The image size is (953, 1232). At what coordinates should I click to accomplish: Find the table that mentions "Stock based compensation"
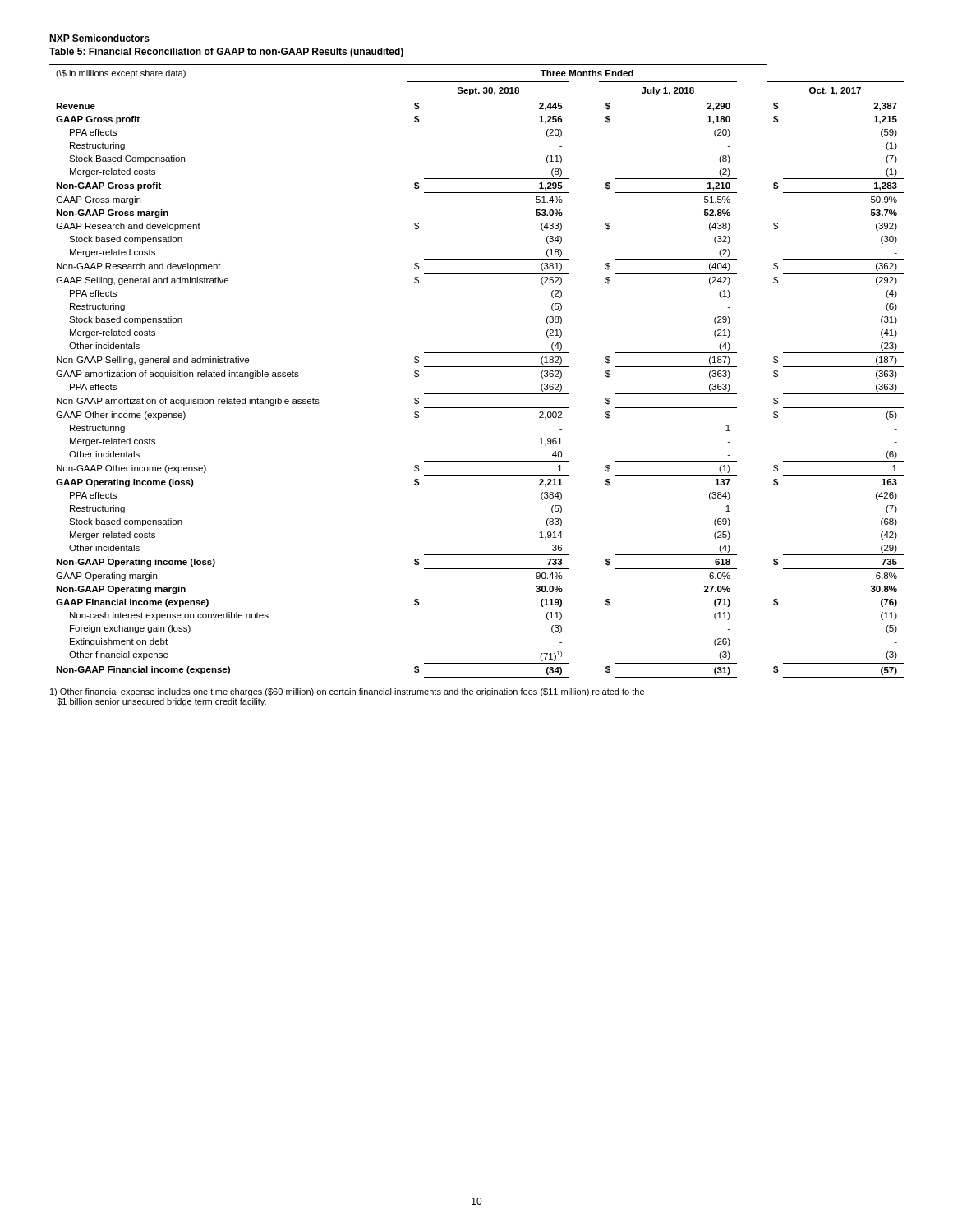[476, 371]
